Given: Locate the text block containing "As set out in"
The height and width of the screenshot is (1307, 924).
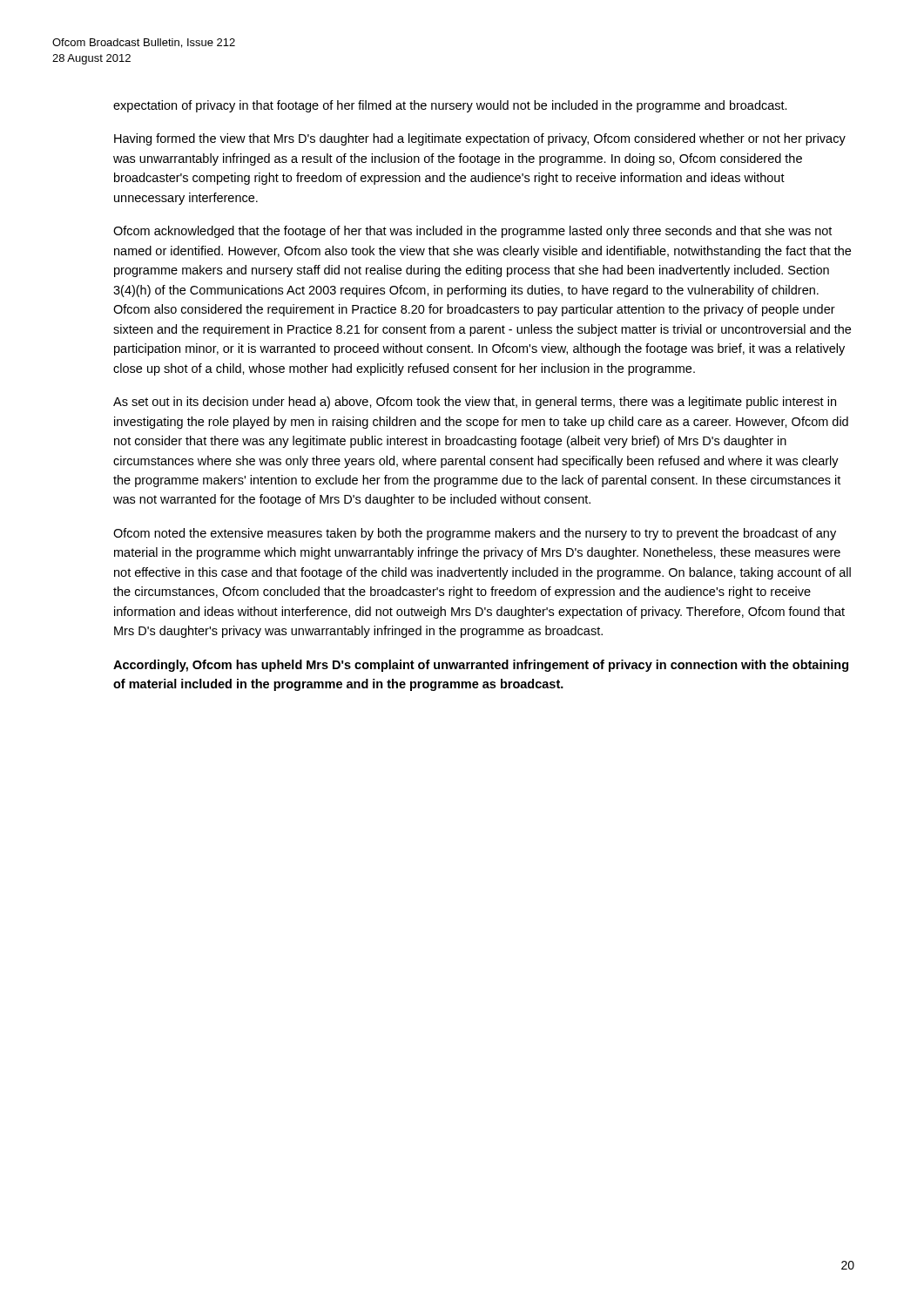Looking at the screenshot, I should pos(481,451).
